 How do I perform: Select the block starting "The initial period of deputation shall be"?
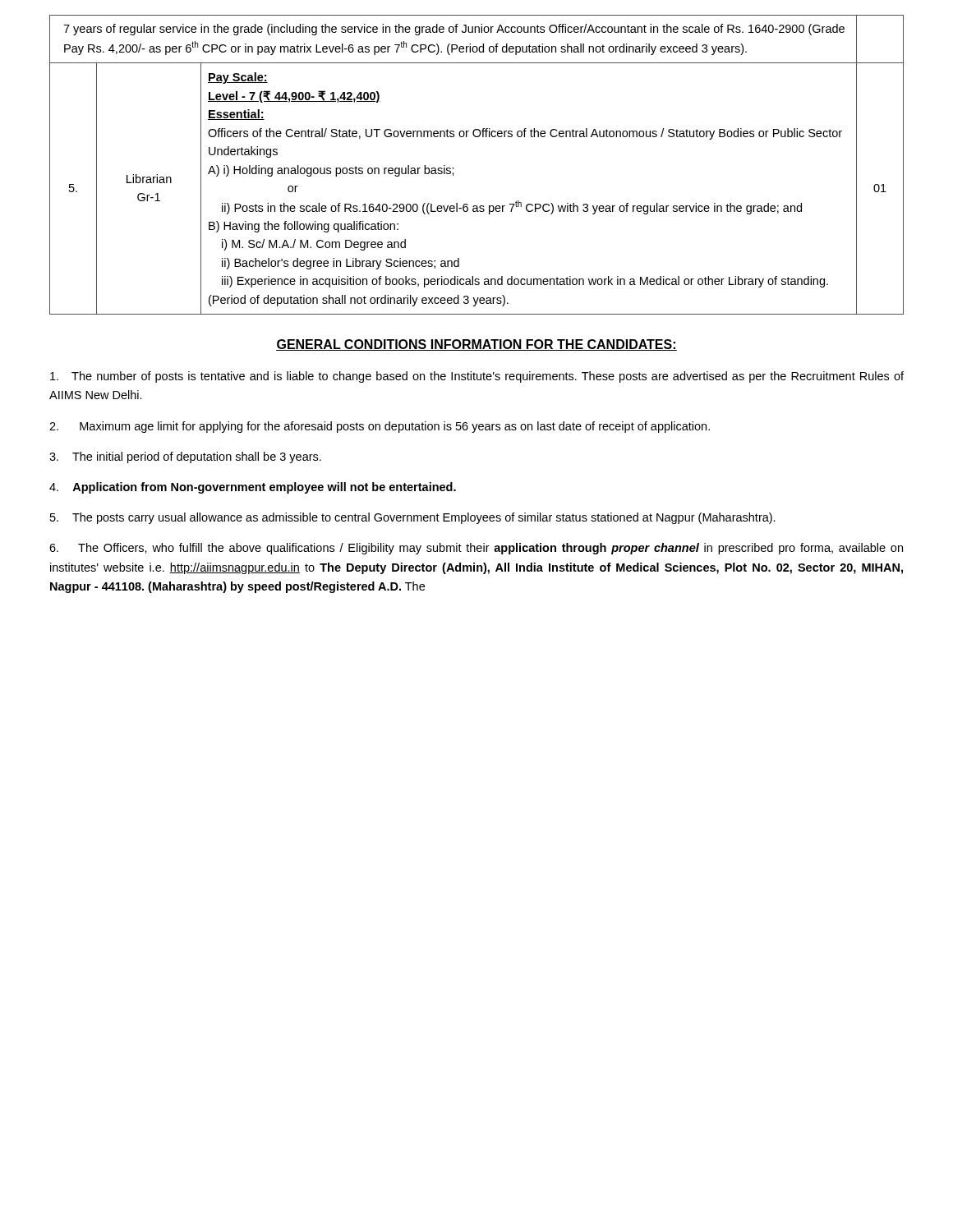186,457
